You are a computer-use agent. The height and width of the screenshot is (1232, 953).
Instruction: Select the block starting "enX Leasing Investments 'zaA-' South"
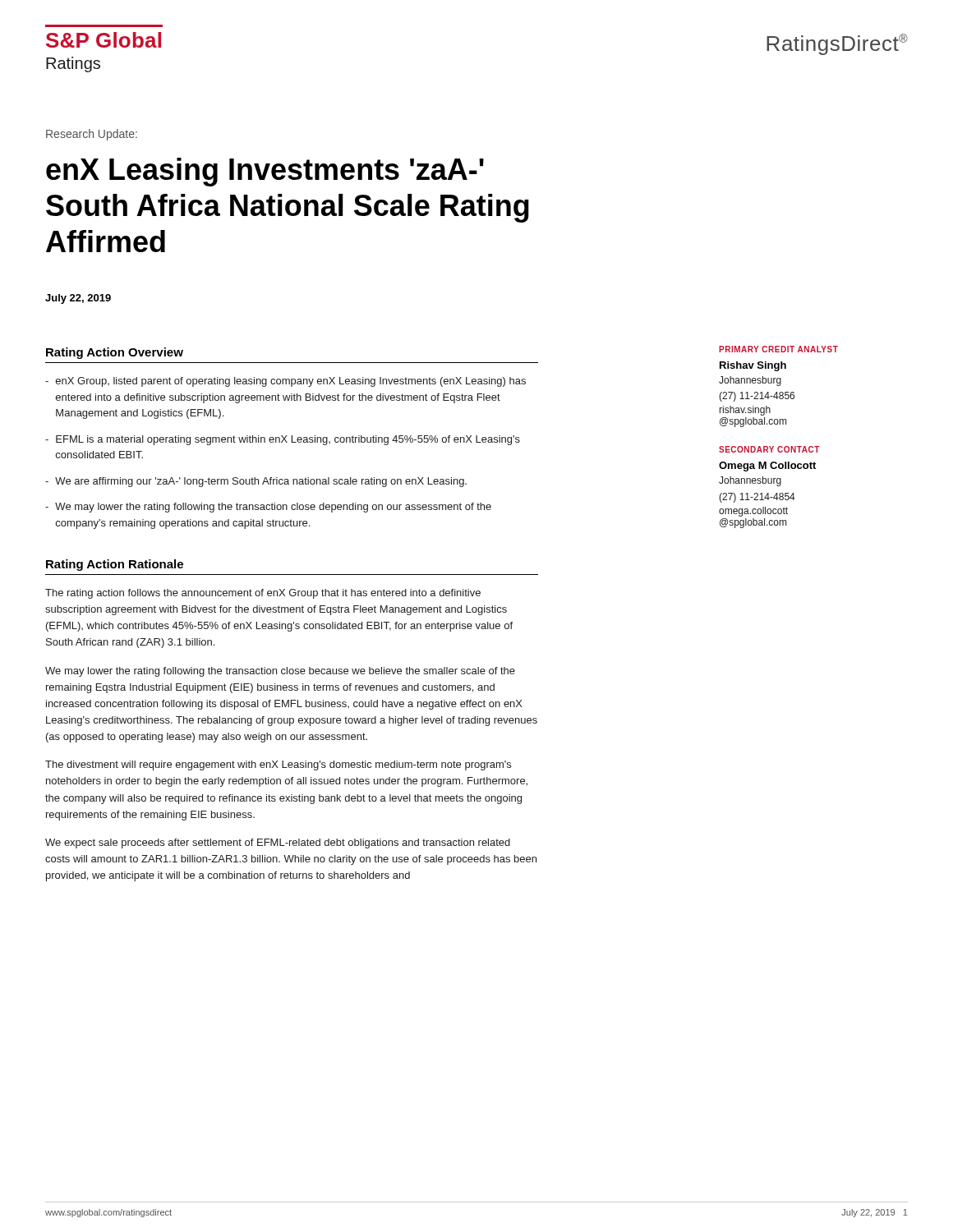click(x=288, y=206)
